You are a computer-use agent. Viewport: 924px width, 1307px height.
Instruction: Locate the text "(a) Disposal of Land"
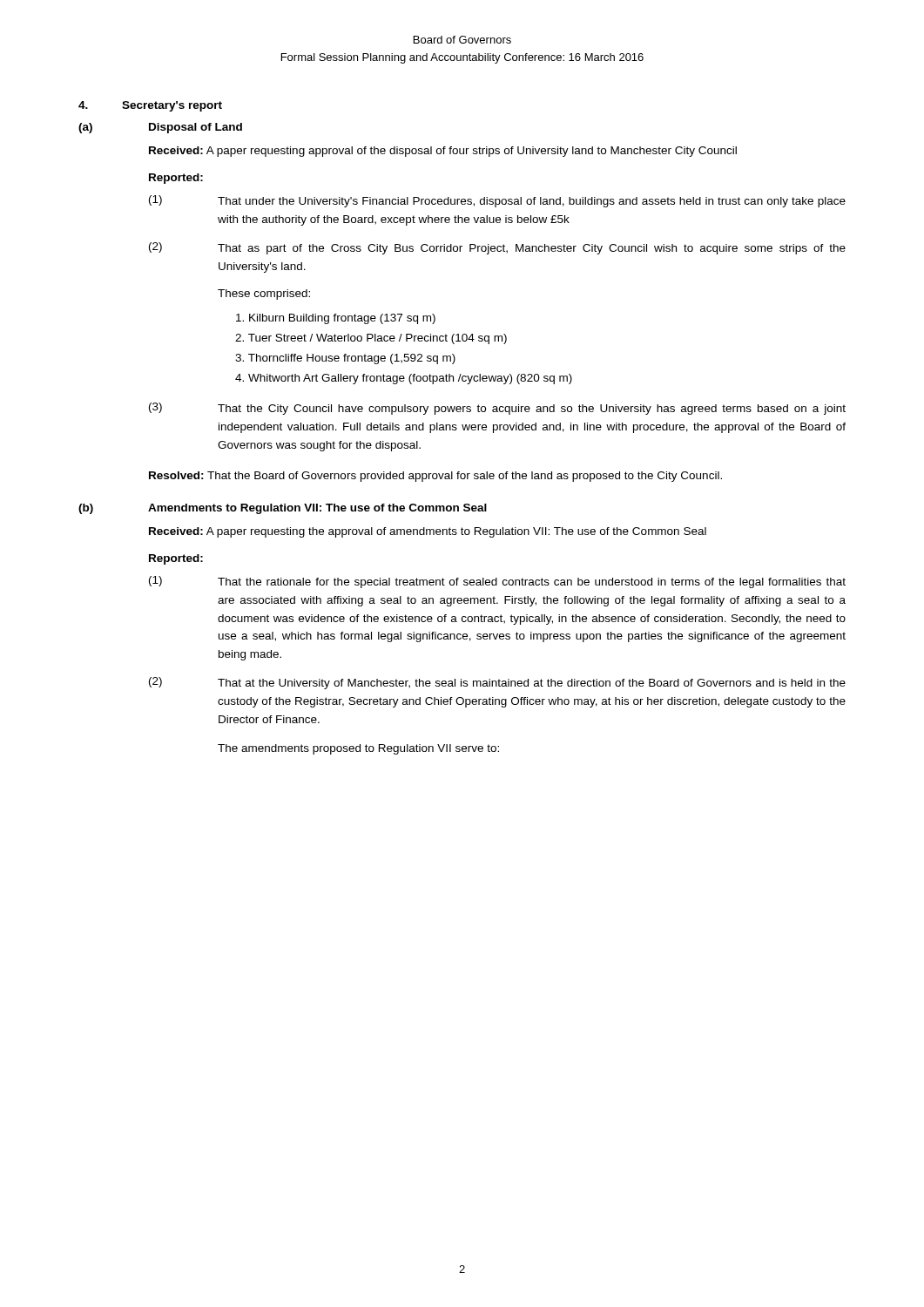(161, 127)
